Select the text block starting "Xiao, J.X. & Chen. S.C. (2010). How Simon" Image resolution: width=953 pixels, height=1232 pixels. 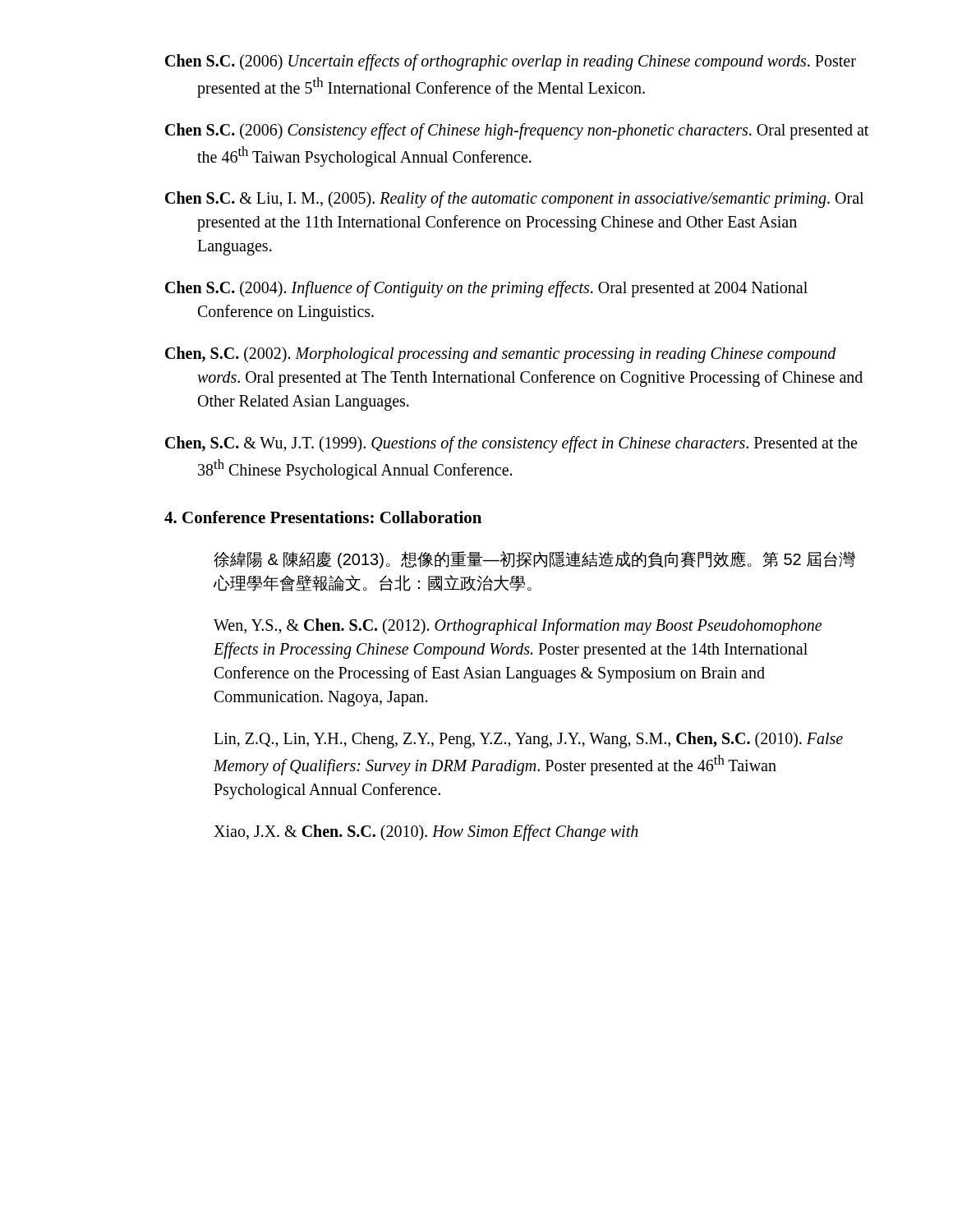click(x=426, y=831)
